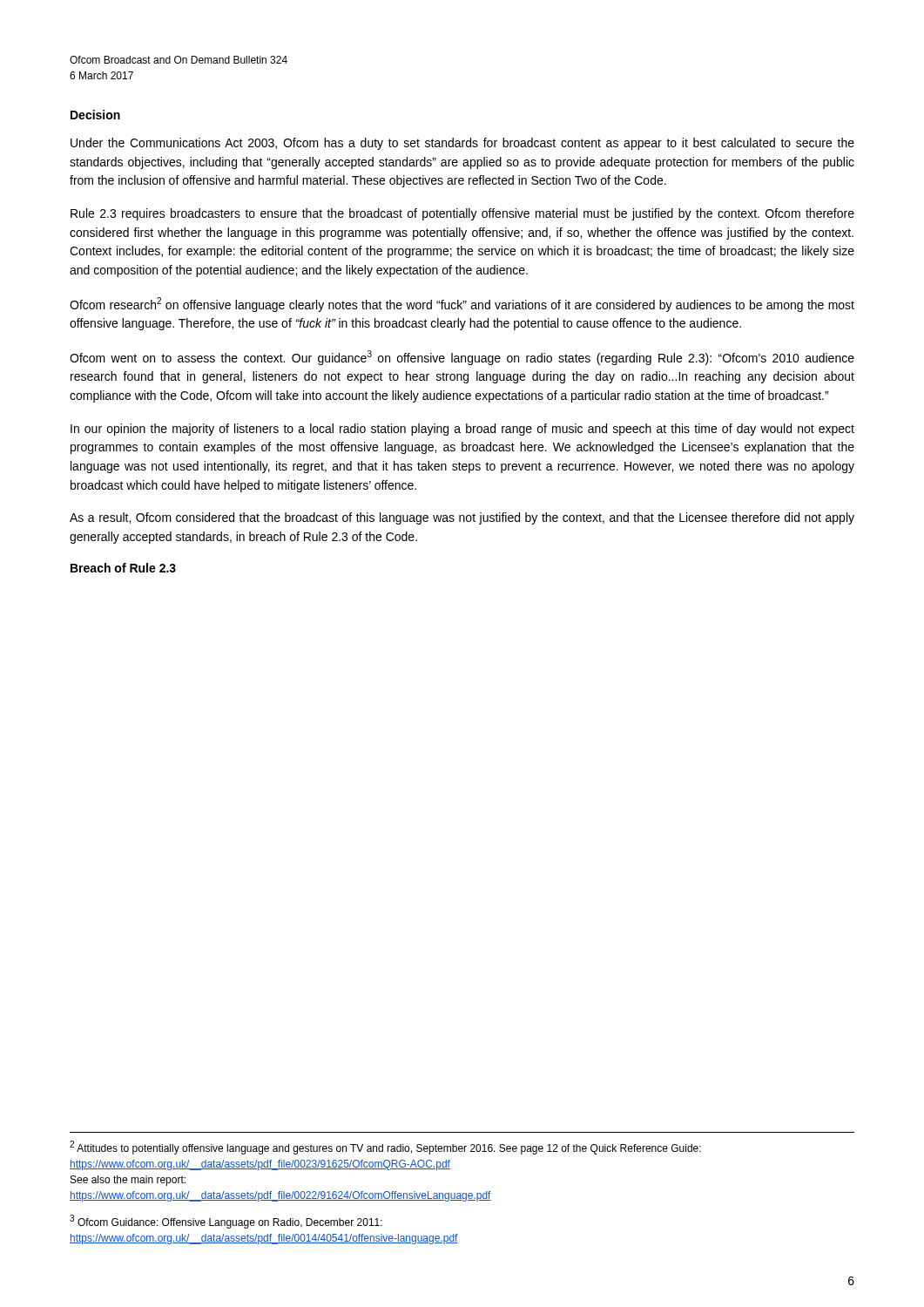The width and height of the screenshot is (924, 1307).
Task: Find the passage starting "3 Ofcom Guidance: Offensive"
Action: pyautogui.click(x=264, y=1229)
